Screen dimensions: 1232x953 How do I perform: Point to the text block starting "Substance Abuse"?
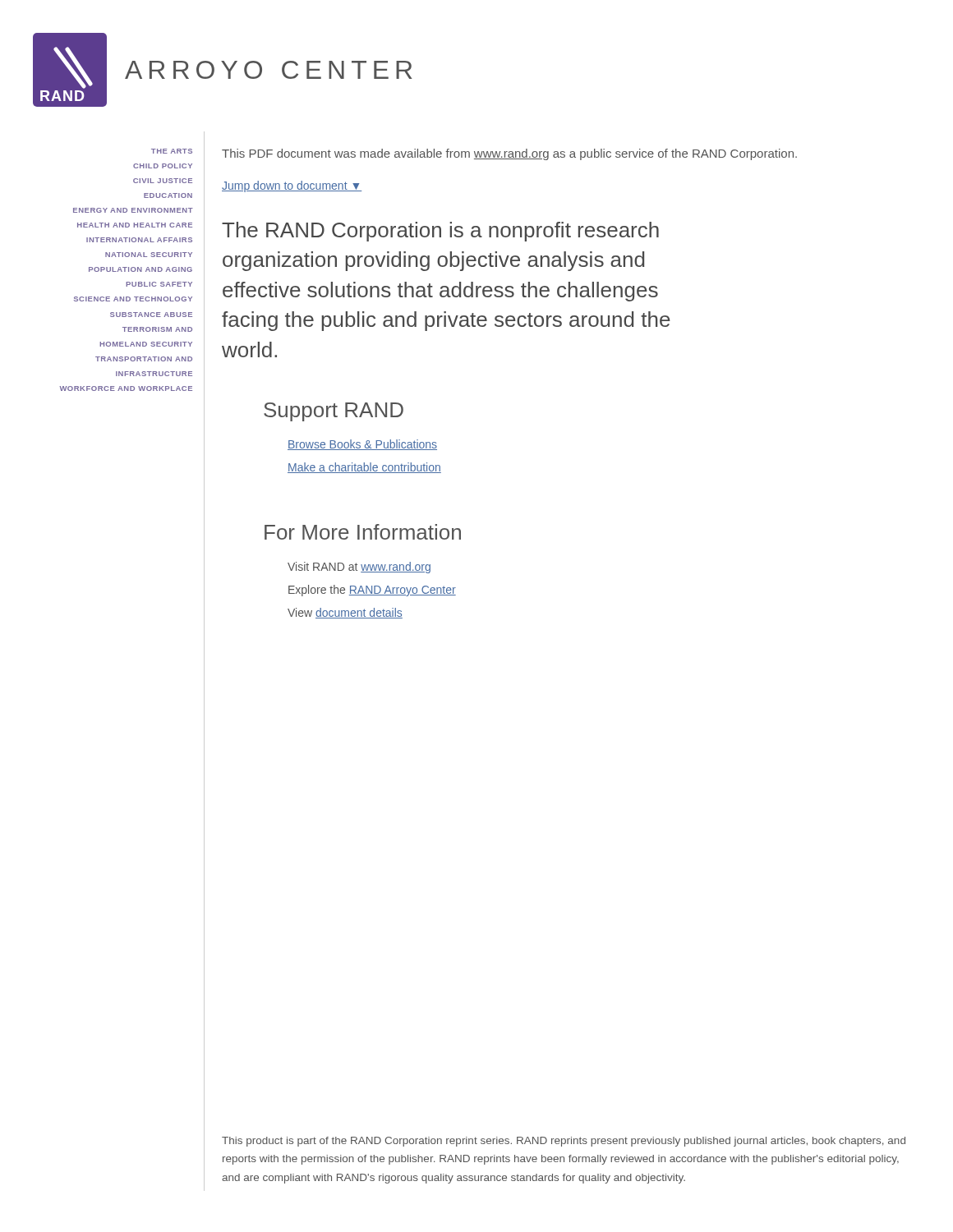point(151,314)
